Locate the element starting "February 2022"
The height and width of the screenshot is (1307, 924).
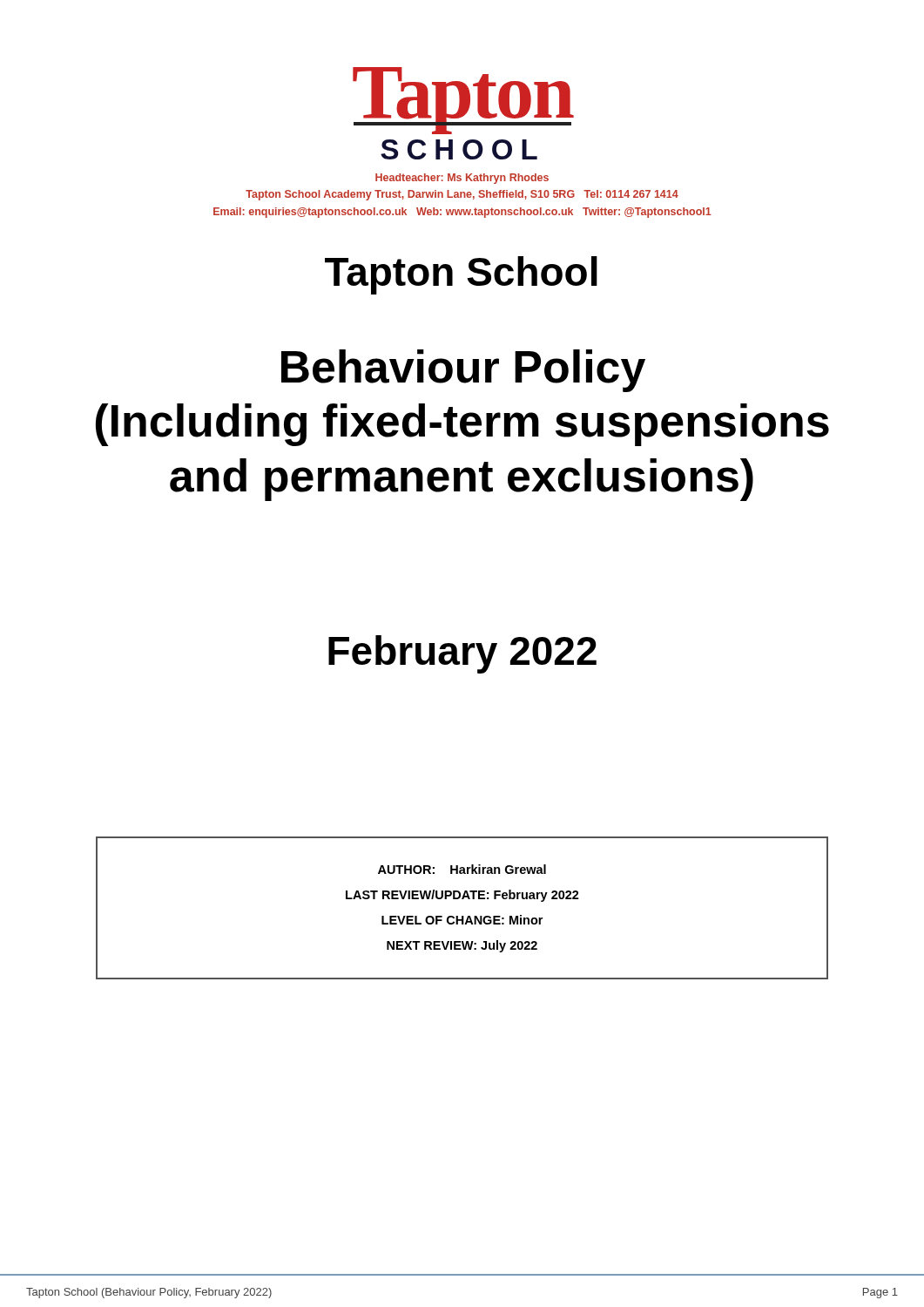[462, 651]
